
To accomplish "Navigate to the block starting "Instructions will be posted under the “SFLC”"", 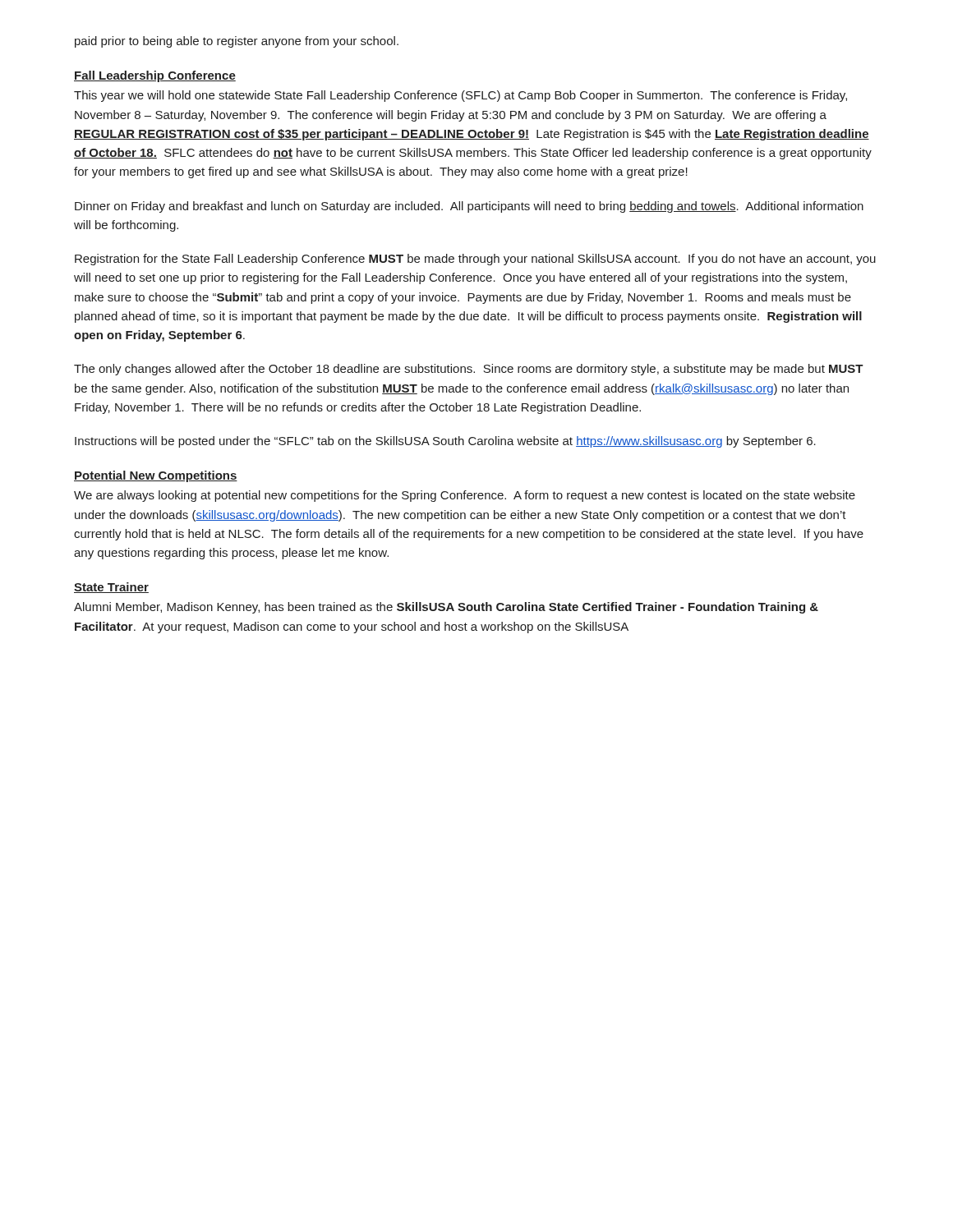I will point(445,441).
